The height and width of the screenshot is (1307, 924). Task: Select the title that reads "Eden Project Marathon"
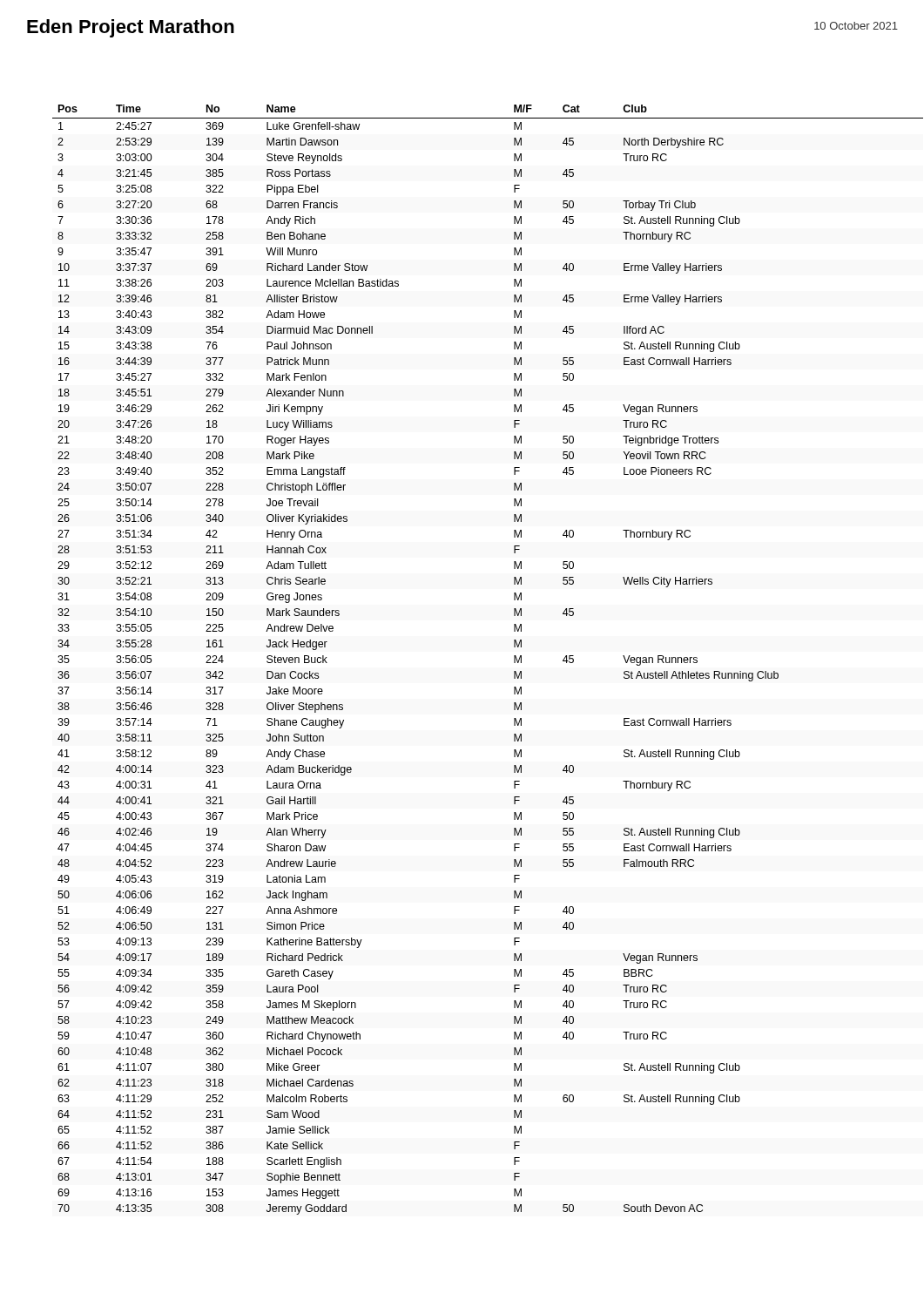pyautogui.click(x=130, y=27)
